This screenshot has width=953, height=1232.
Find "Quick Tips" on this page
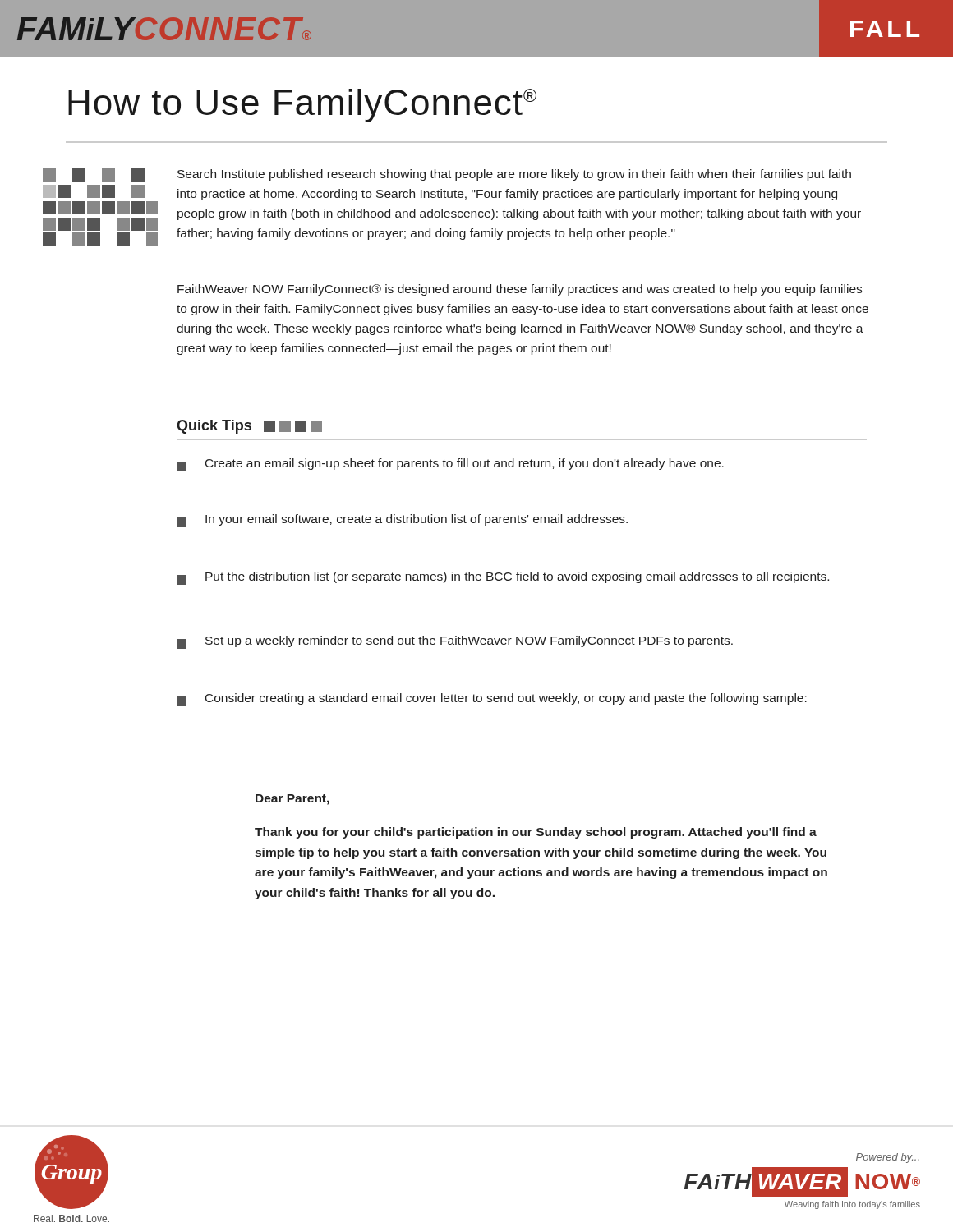tap(249, 426)
